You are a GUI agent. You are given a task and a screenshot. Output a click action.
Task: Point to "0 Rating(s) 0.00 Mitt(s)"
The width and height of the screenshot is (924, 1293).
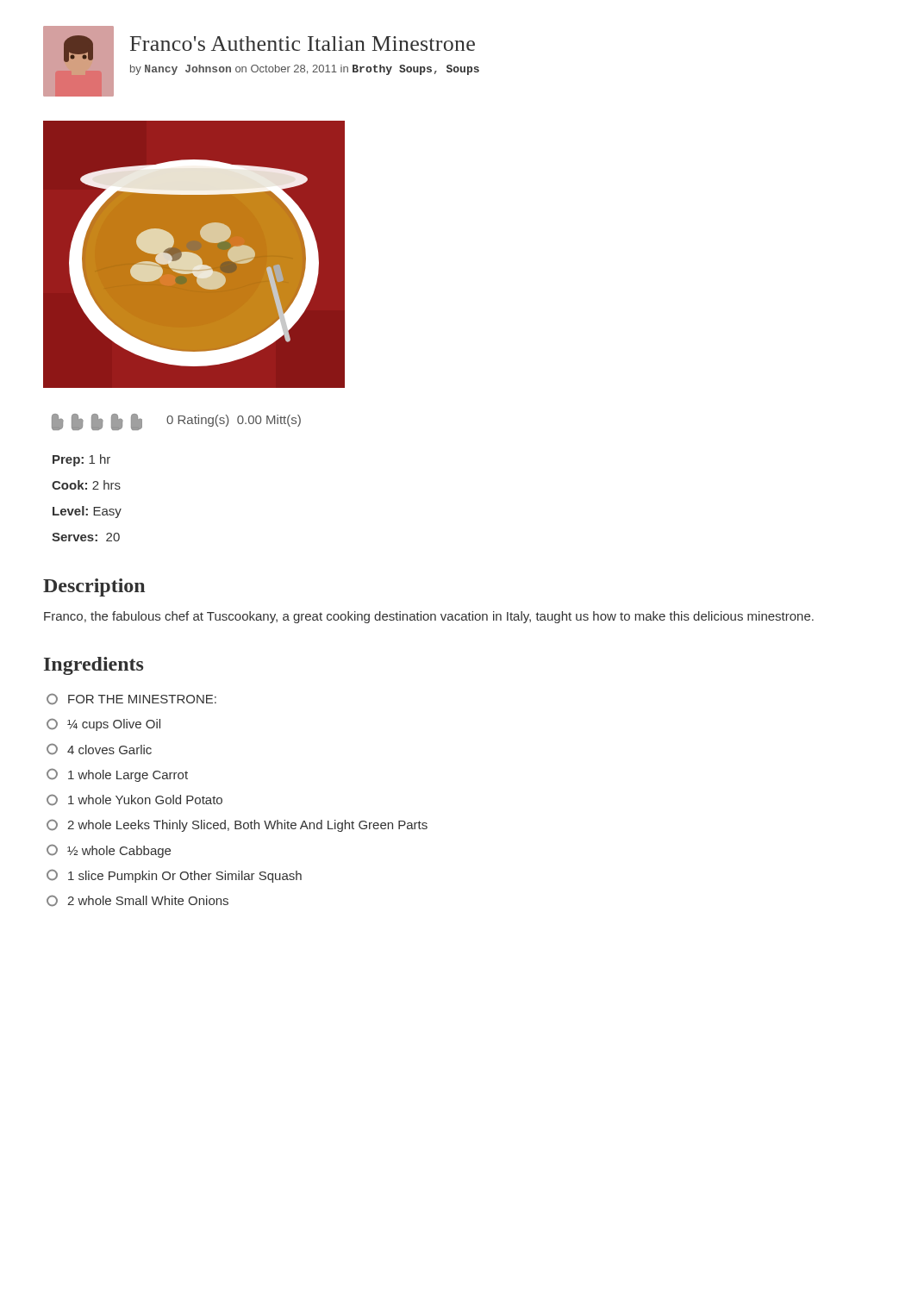point(172,419)
